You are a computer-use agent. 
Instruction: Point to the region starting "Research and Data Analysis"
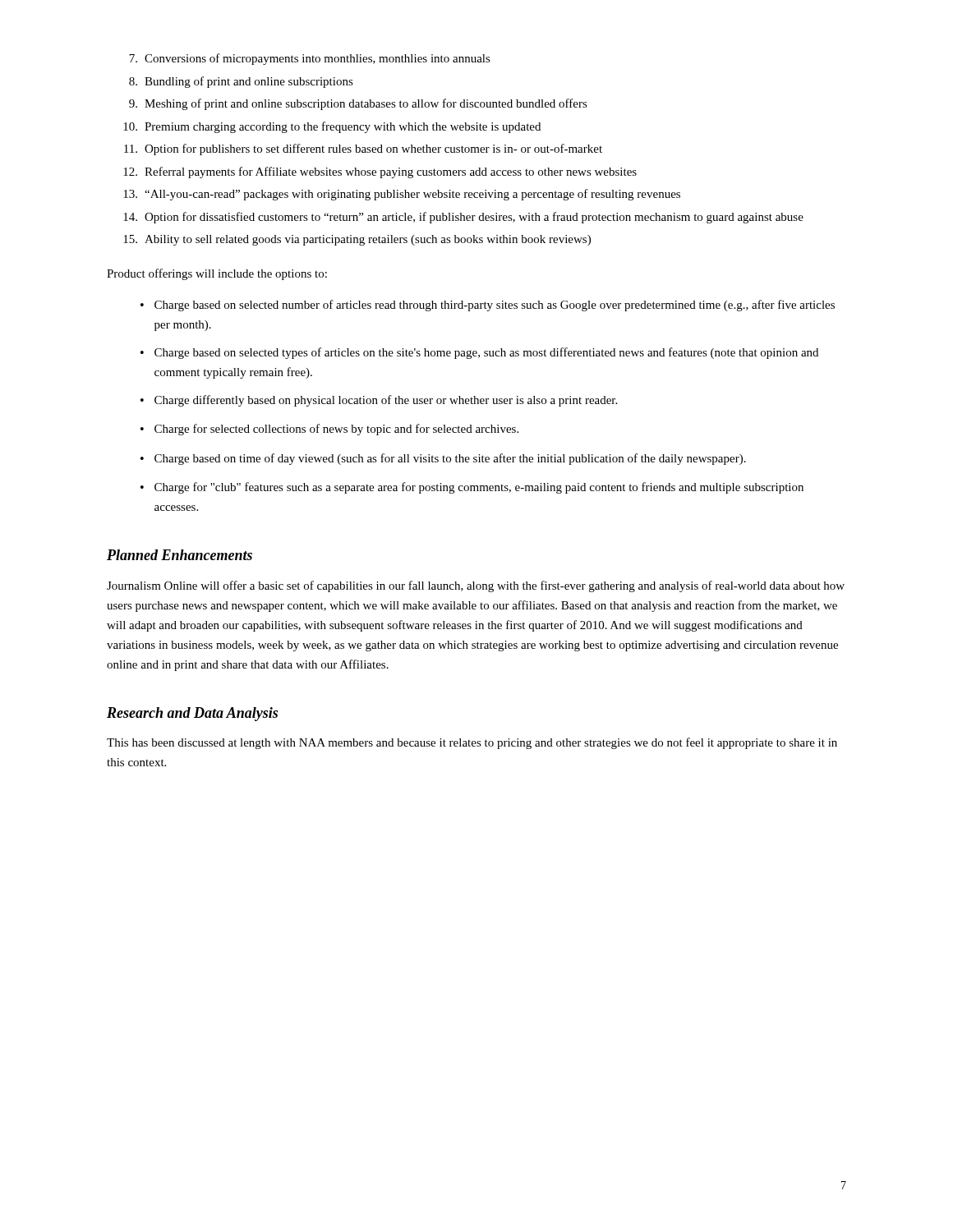point(193,713)
